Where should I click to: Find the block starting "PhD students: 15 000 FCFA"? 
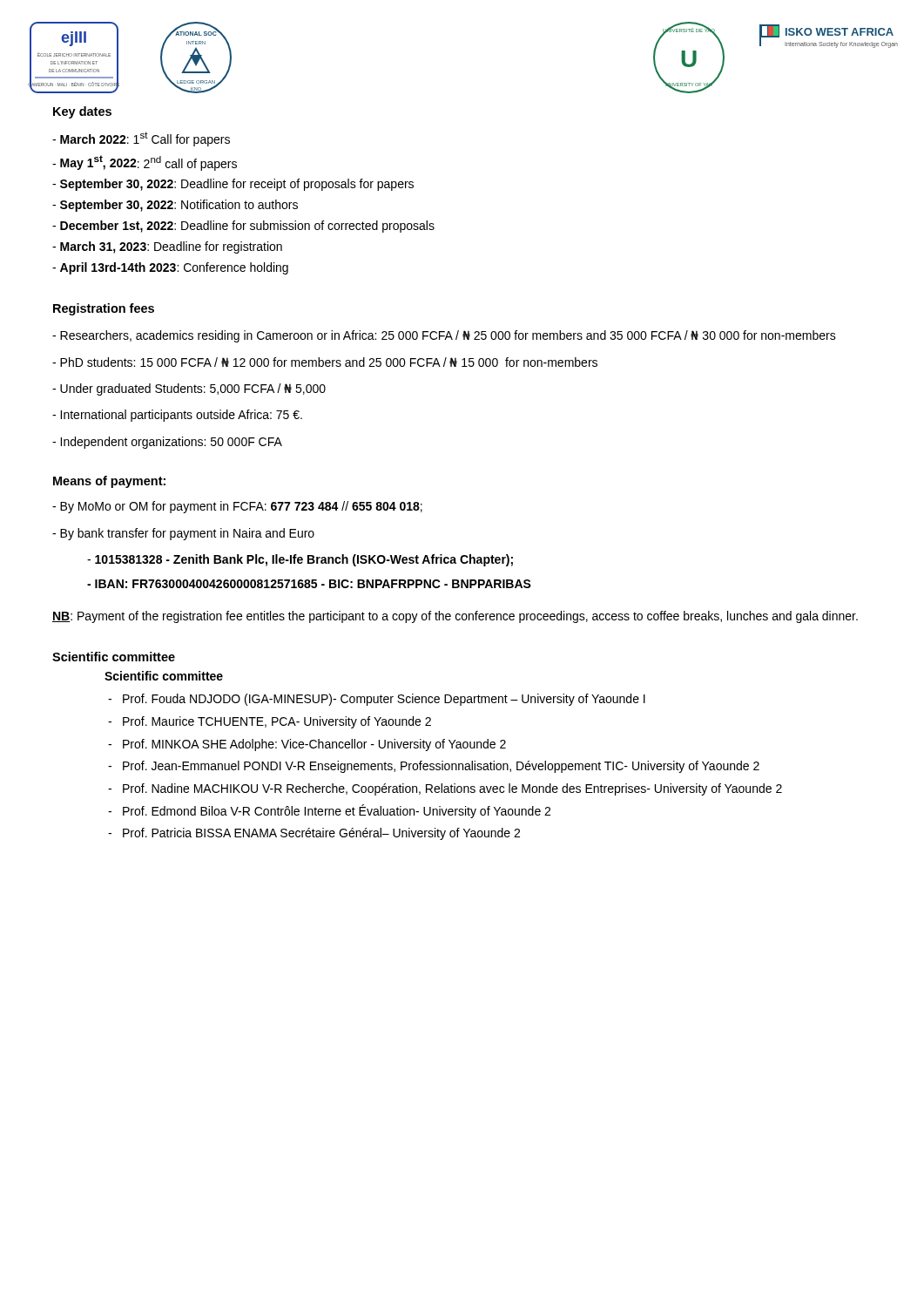click(x=325, y=362)
